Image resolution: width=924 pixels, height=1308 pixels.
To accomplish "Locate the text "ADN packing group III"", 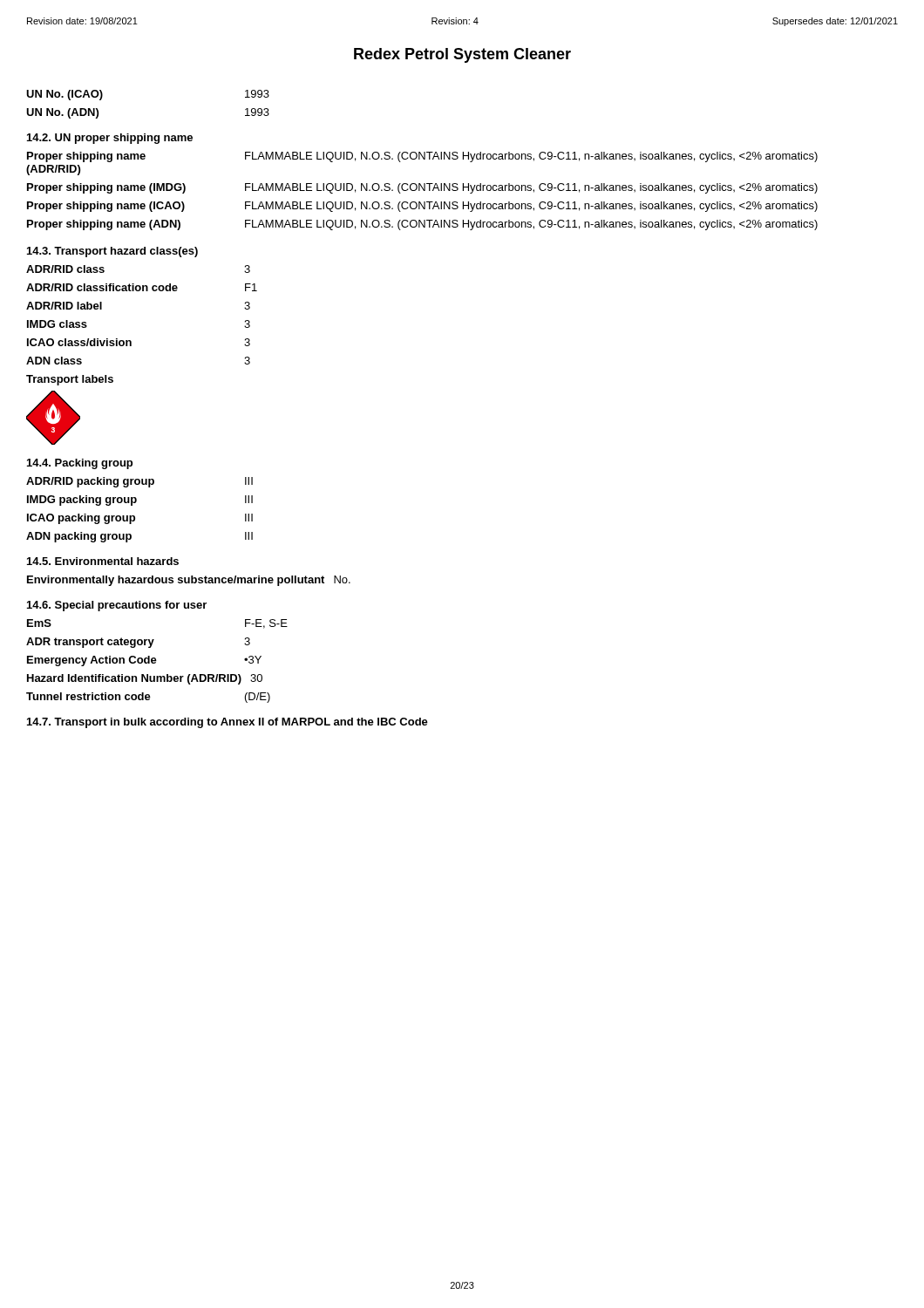I will coord(76,537).
